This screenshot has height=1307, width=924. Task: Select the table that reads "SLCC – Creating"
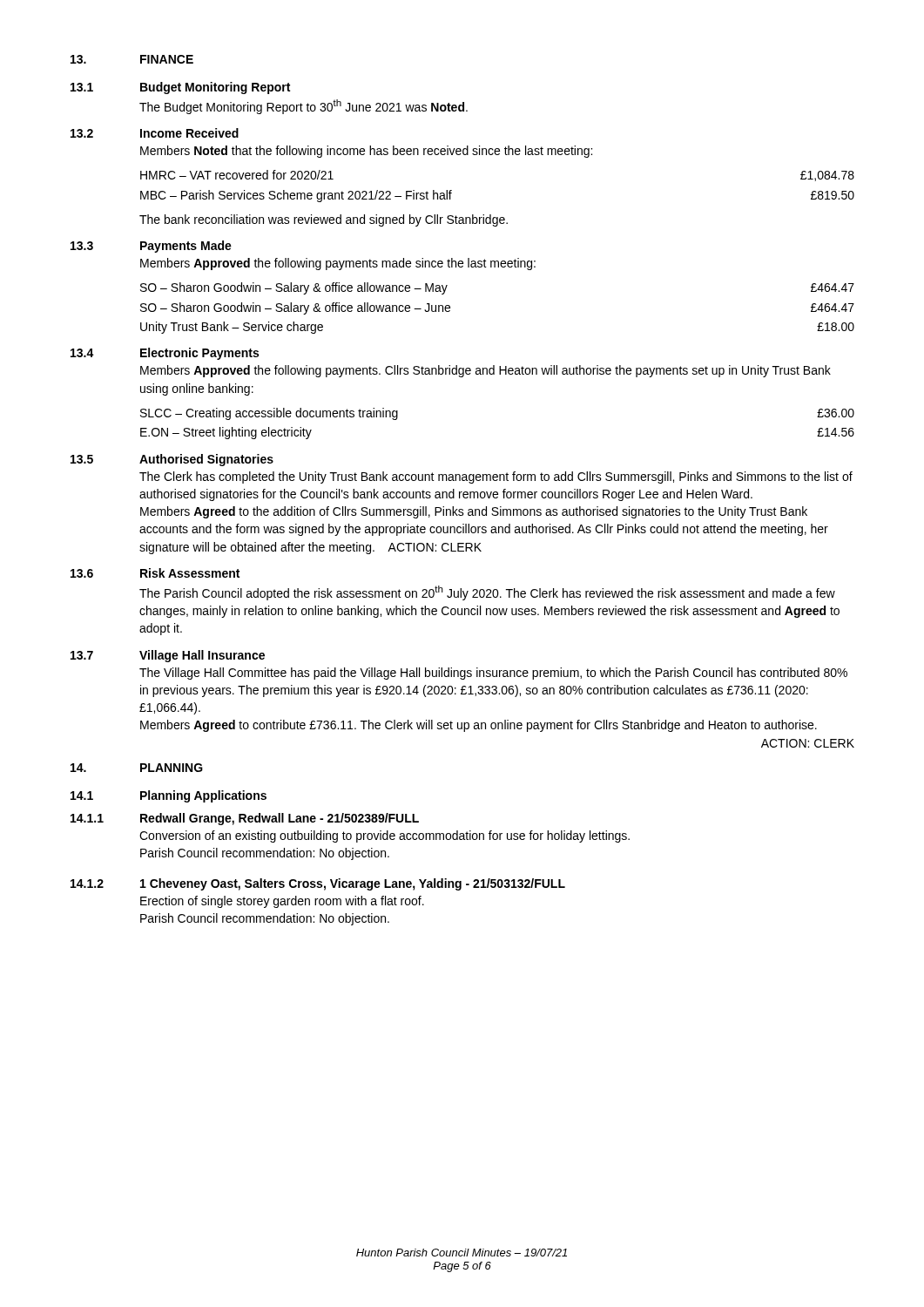point(497,423)
